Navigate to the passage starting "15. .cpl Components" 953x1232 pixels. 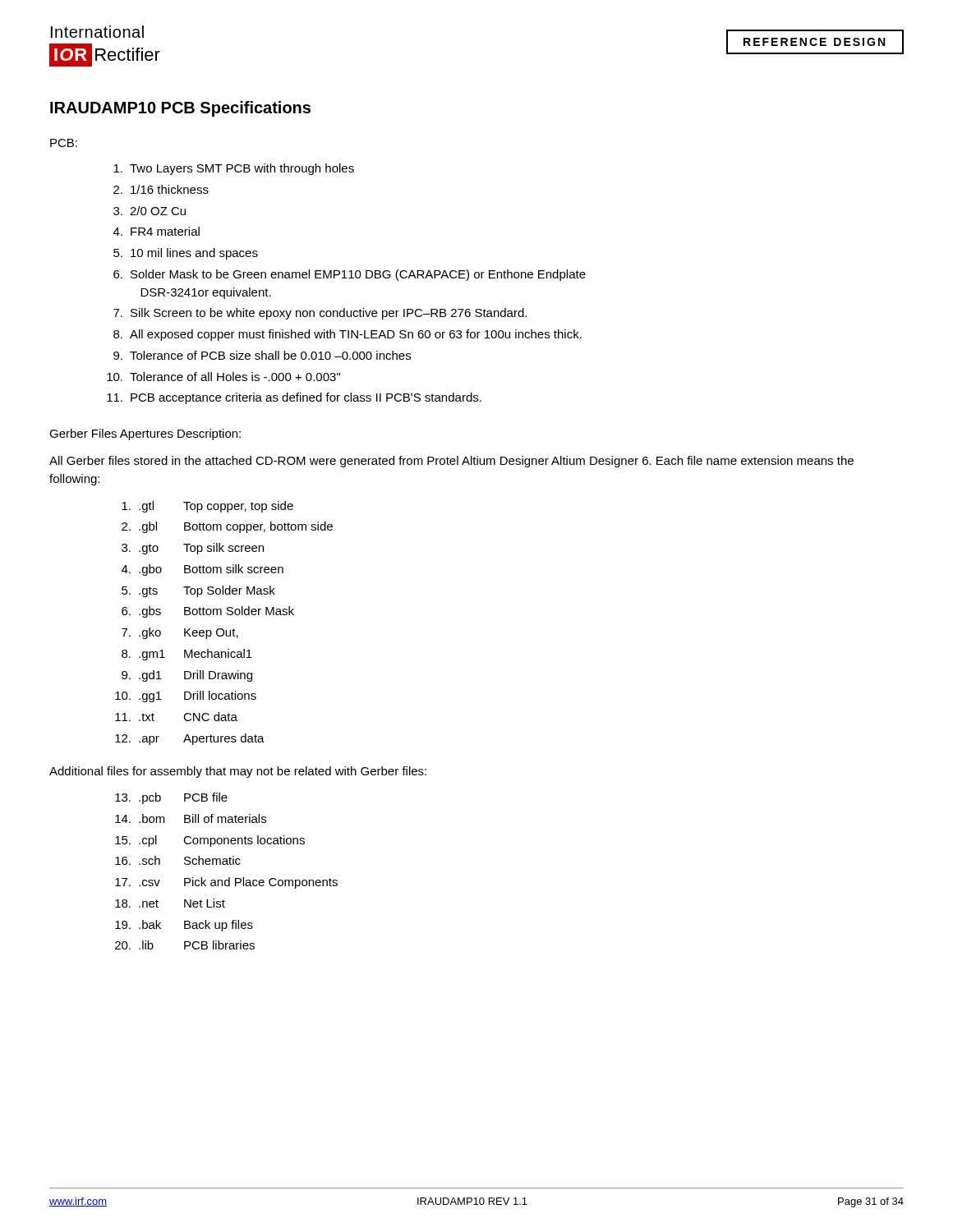tap(210, 841)
